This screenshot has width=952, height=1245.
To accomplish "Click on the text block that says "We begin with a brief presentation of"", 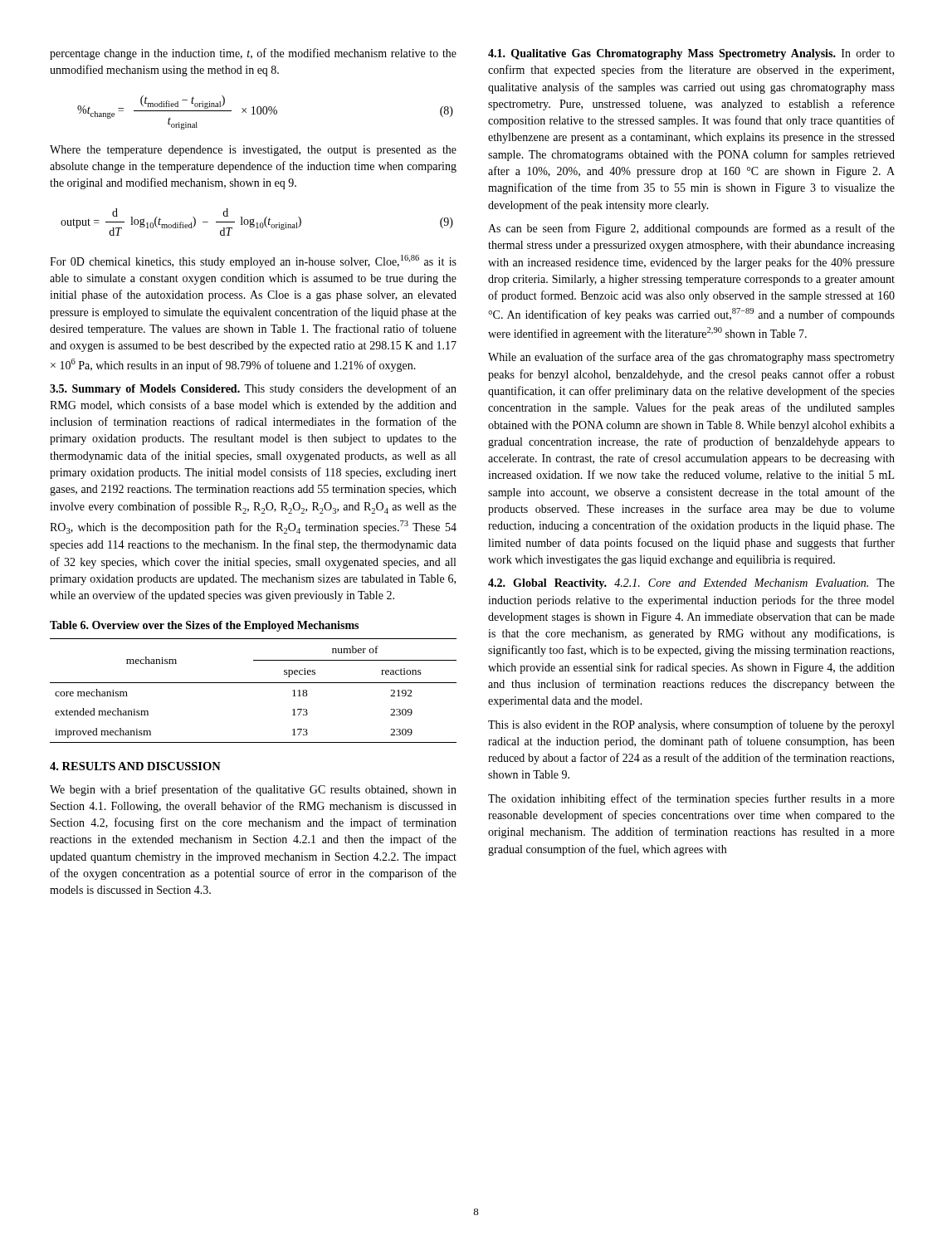I will pyautogui.click(x=253, y=840).
